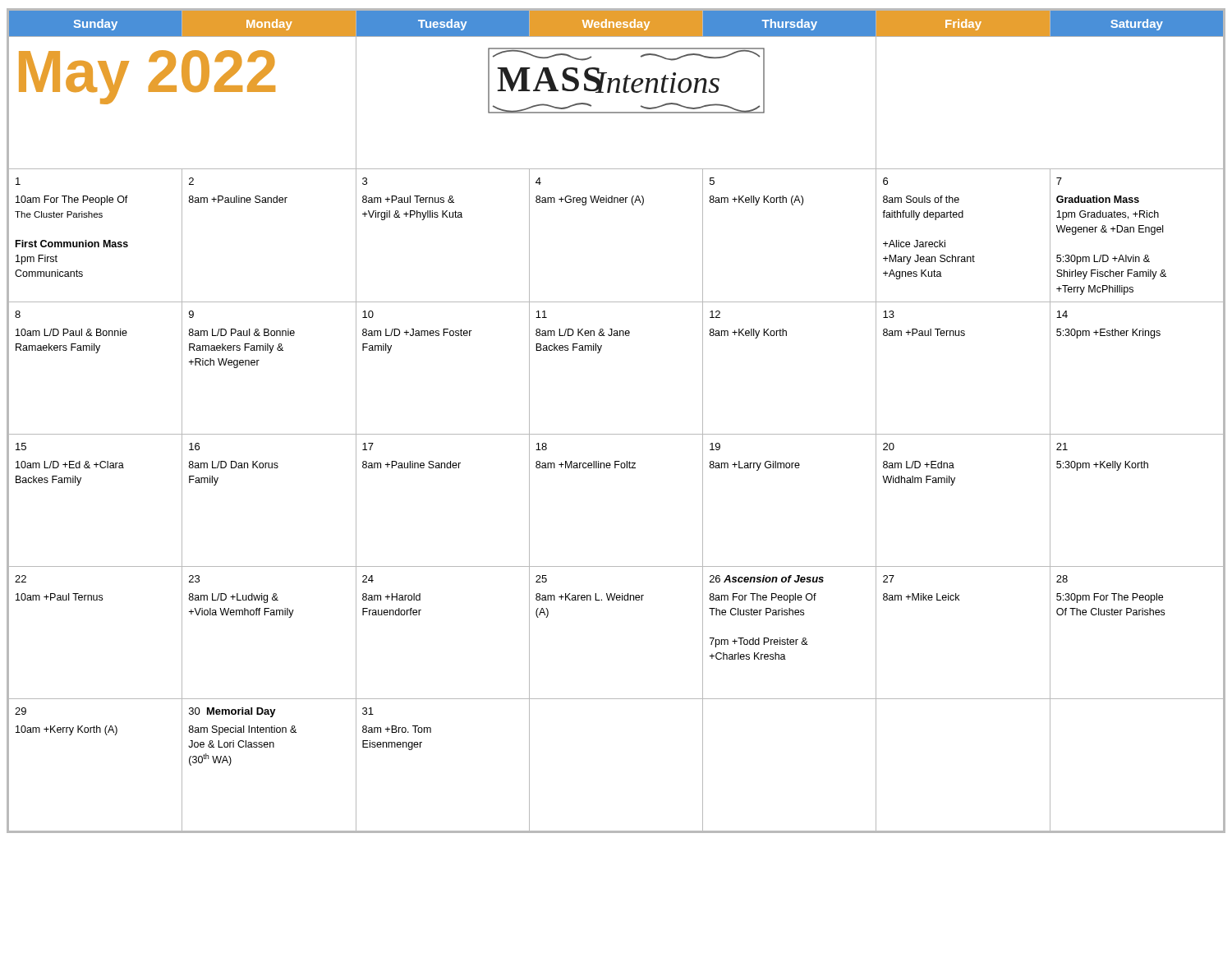Point to "29 10am +Kerry Korth (A)"

click(95, 719)
